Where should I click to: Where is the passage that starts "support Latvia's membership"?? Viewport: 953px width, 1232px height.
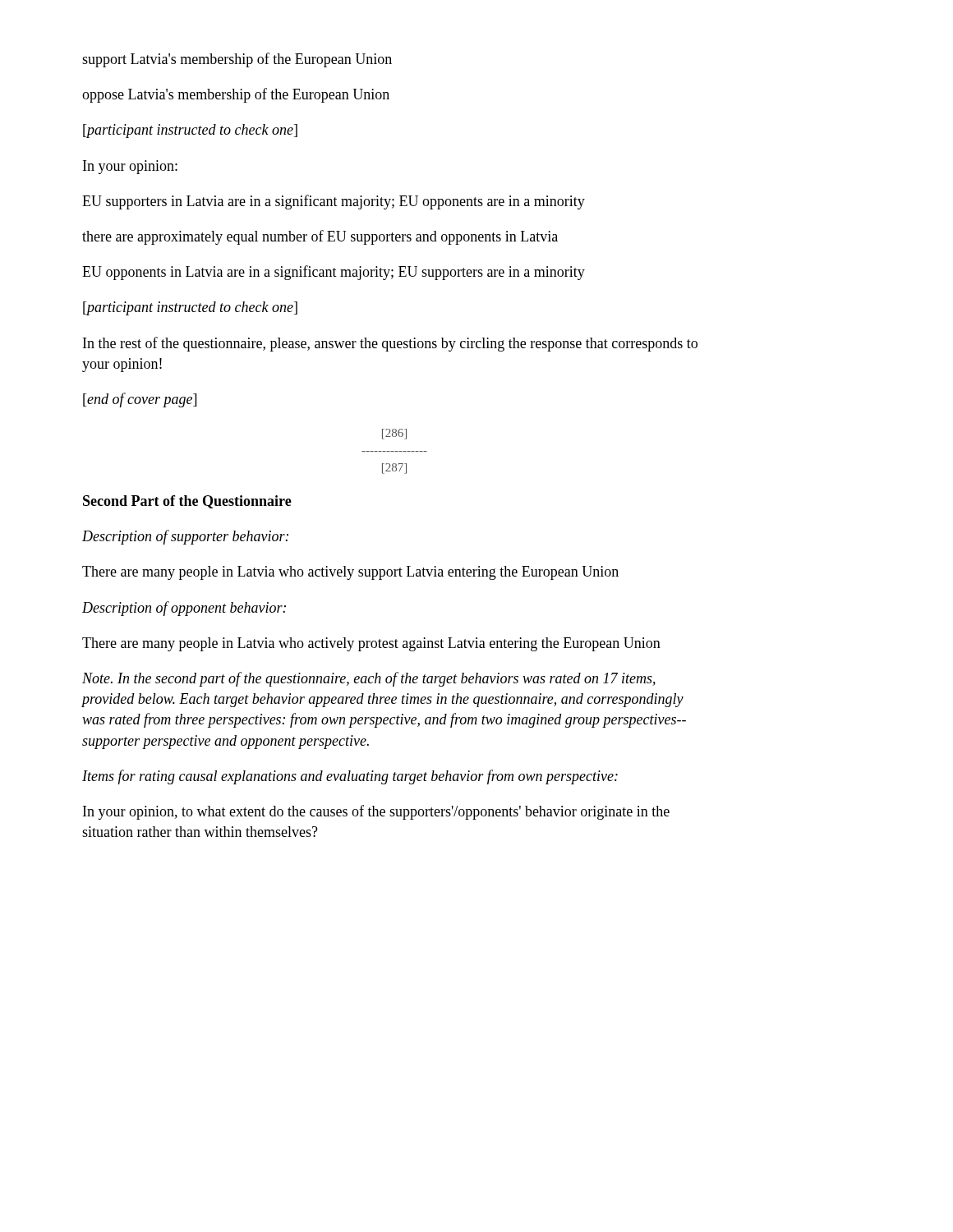tap(237, 59)
